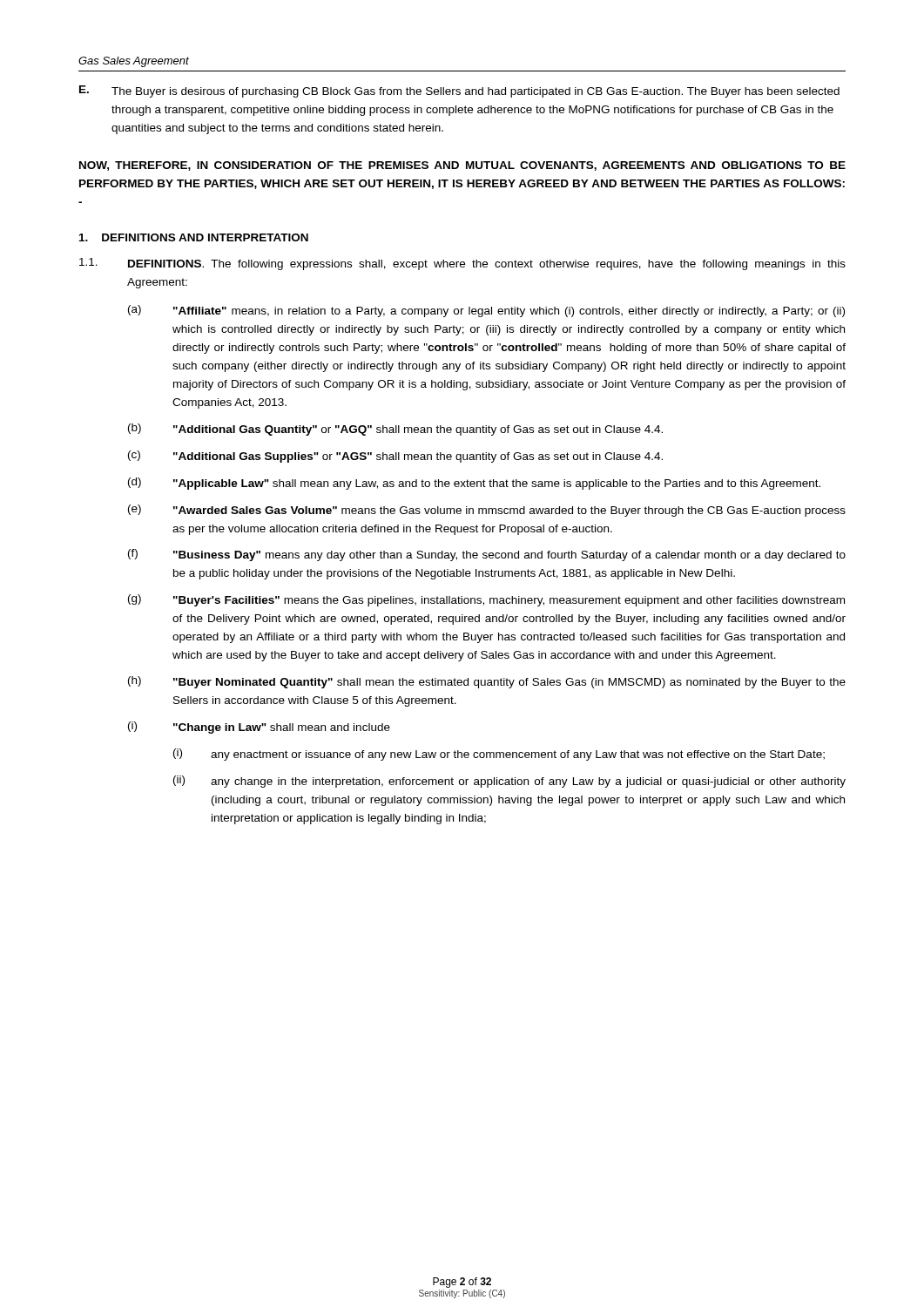Point to the text starting "(e) "Awarded Sales Gas Volume" means the Gas"
The height and width of the screenshot is (1307, 924).
pyautogui.click(x=486, y=520)
